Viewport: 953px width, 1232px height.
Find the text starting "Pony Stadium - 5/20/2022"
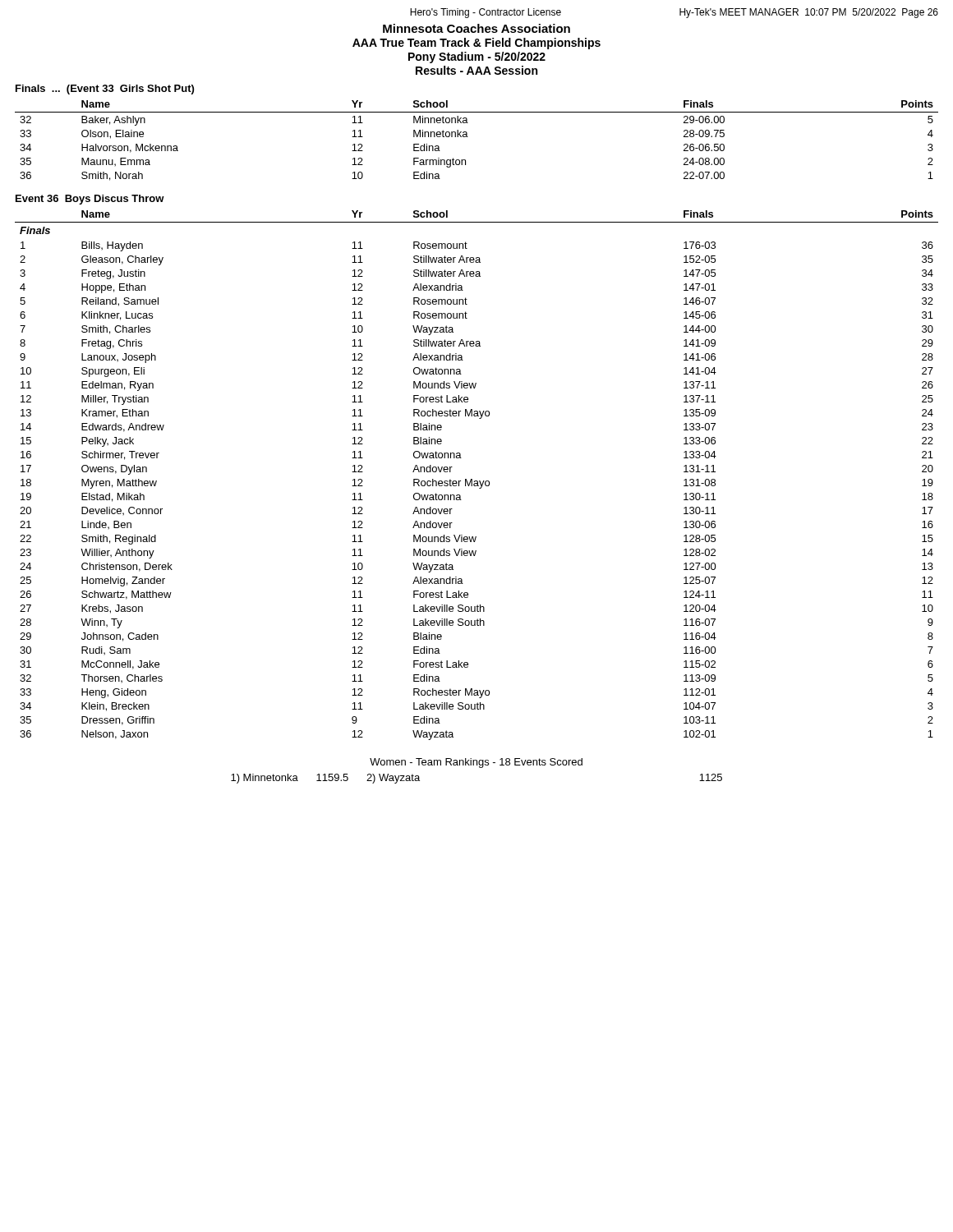point(476,57)
